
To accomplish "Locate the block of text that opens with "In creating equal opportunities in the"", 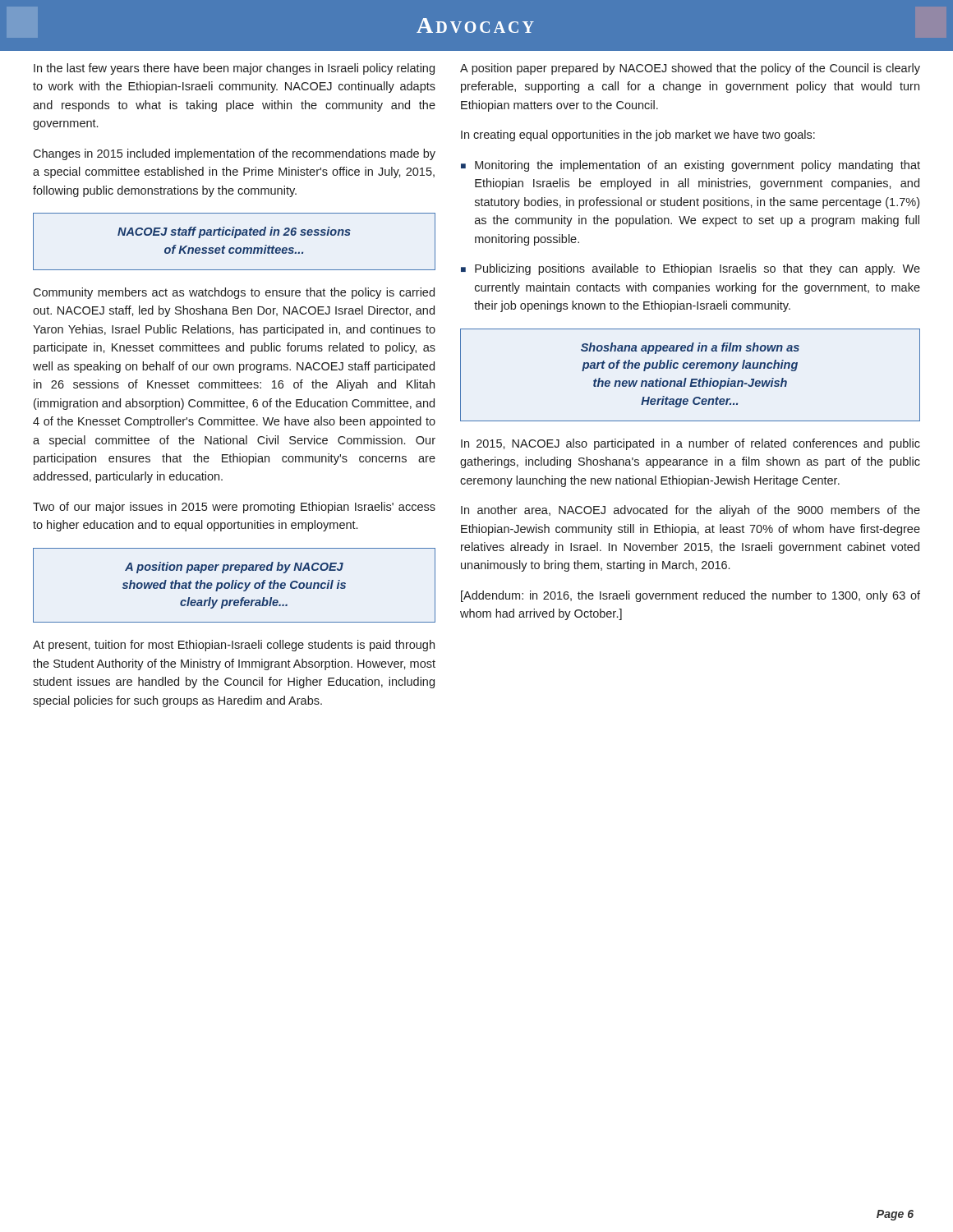I will click(638, 135).
